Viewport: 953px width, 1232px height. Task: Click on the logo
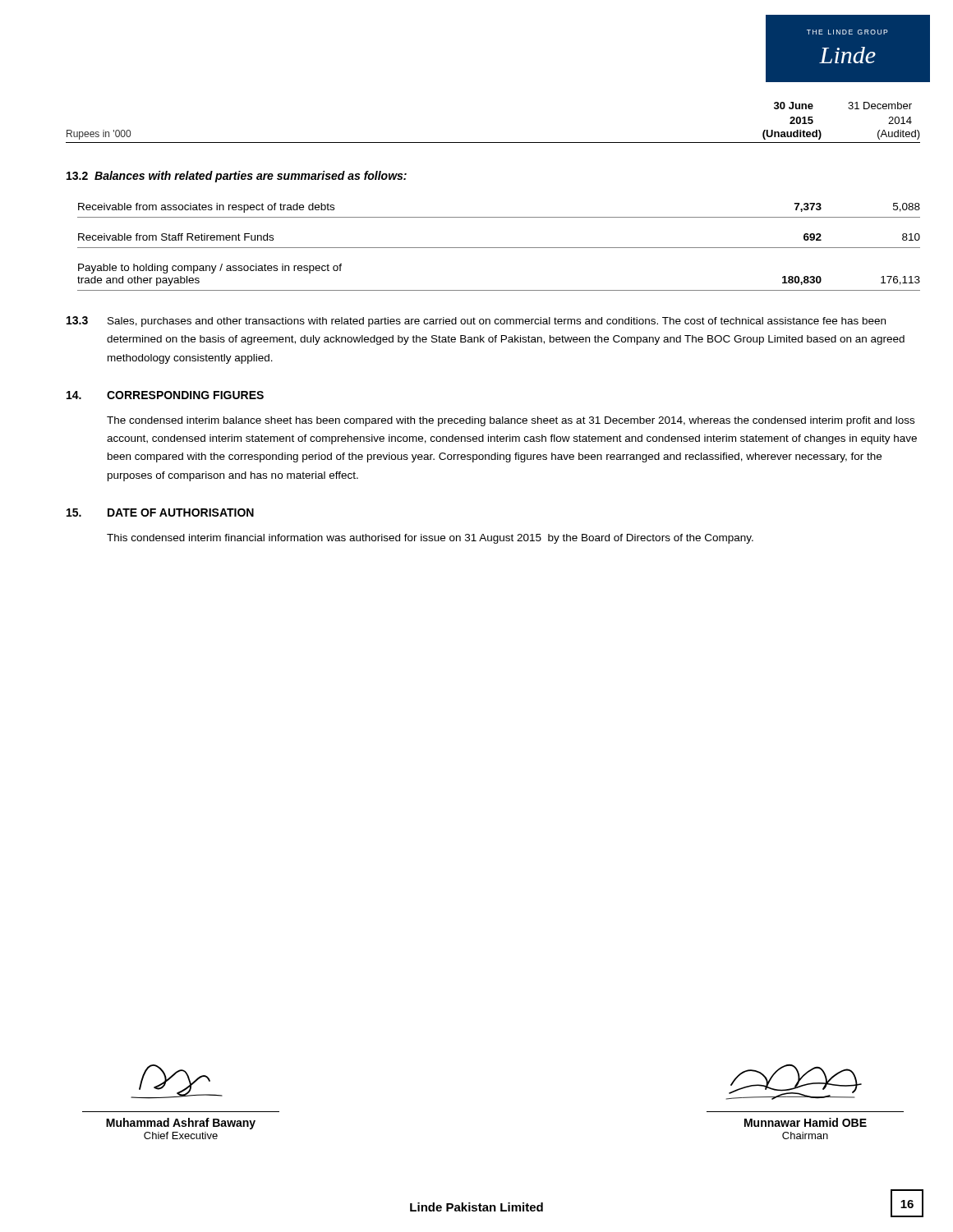[848, 48]
